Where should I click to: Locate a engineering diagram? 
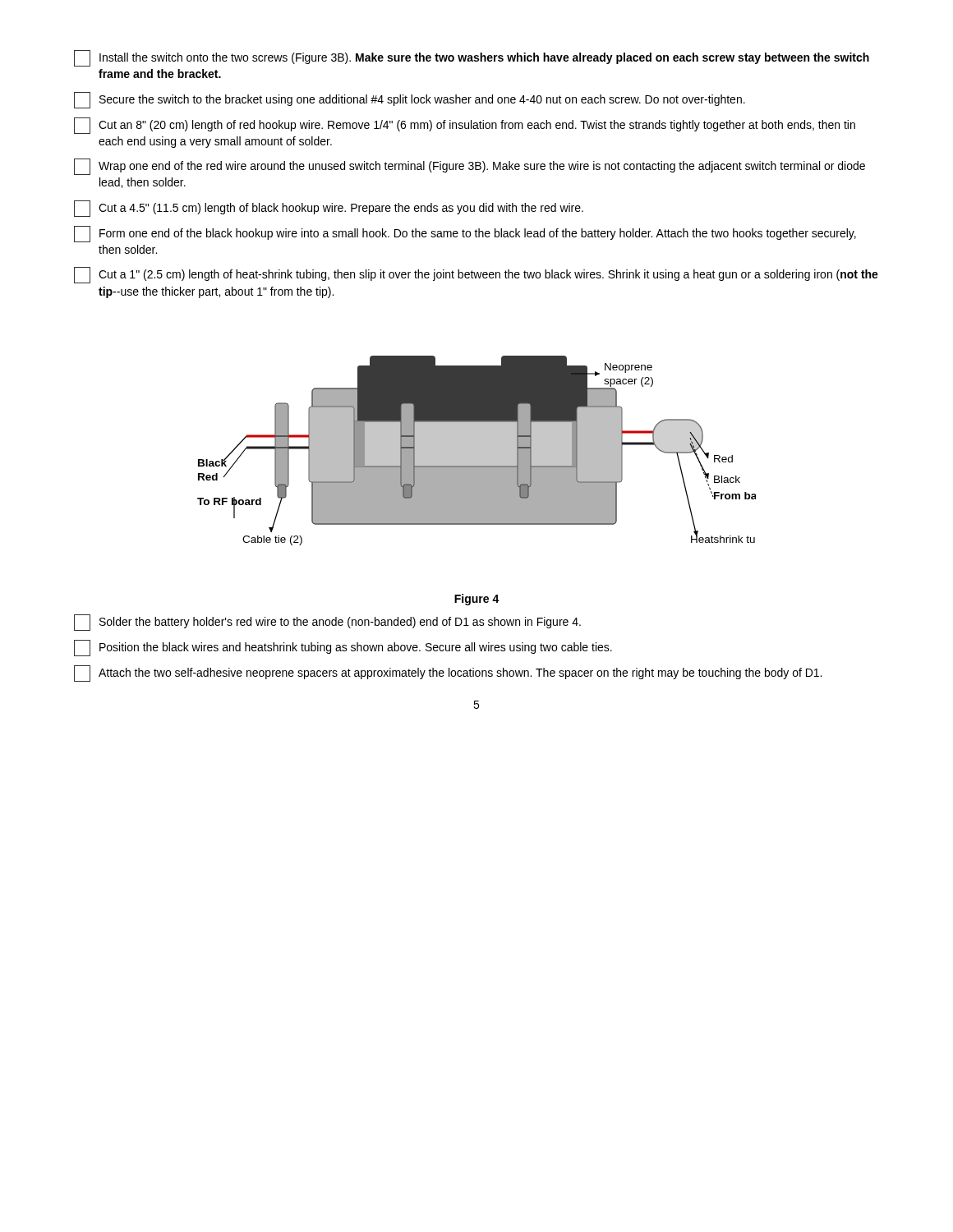point(476,446)
